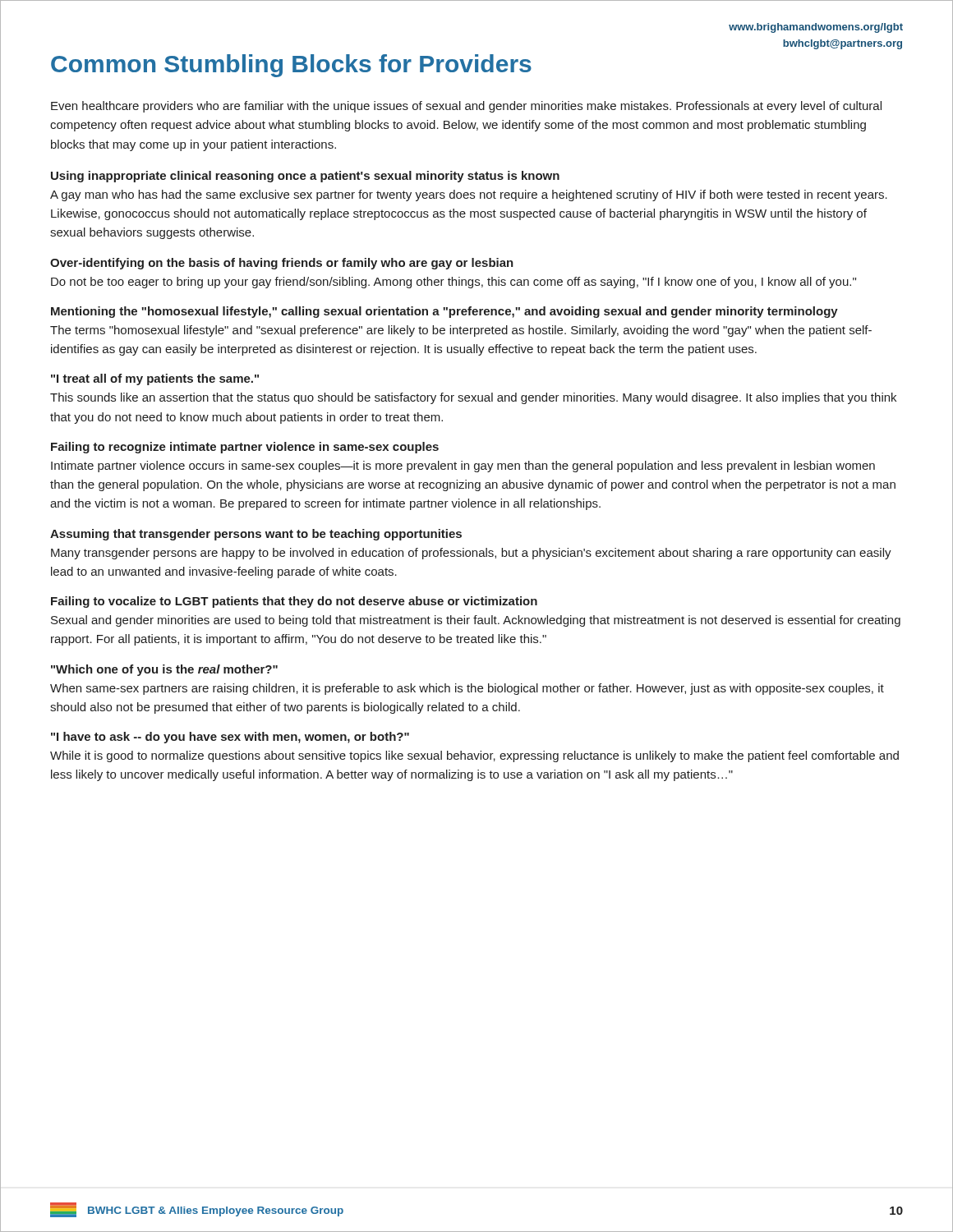953x1232 pixels.
Task: Click on the text block that says "The terms "homosexual lifestyle" and"
Action: pos(461,339)
